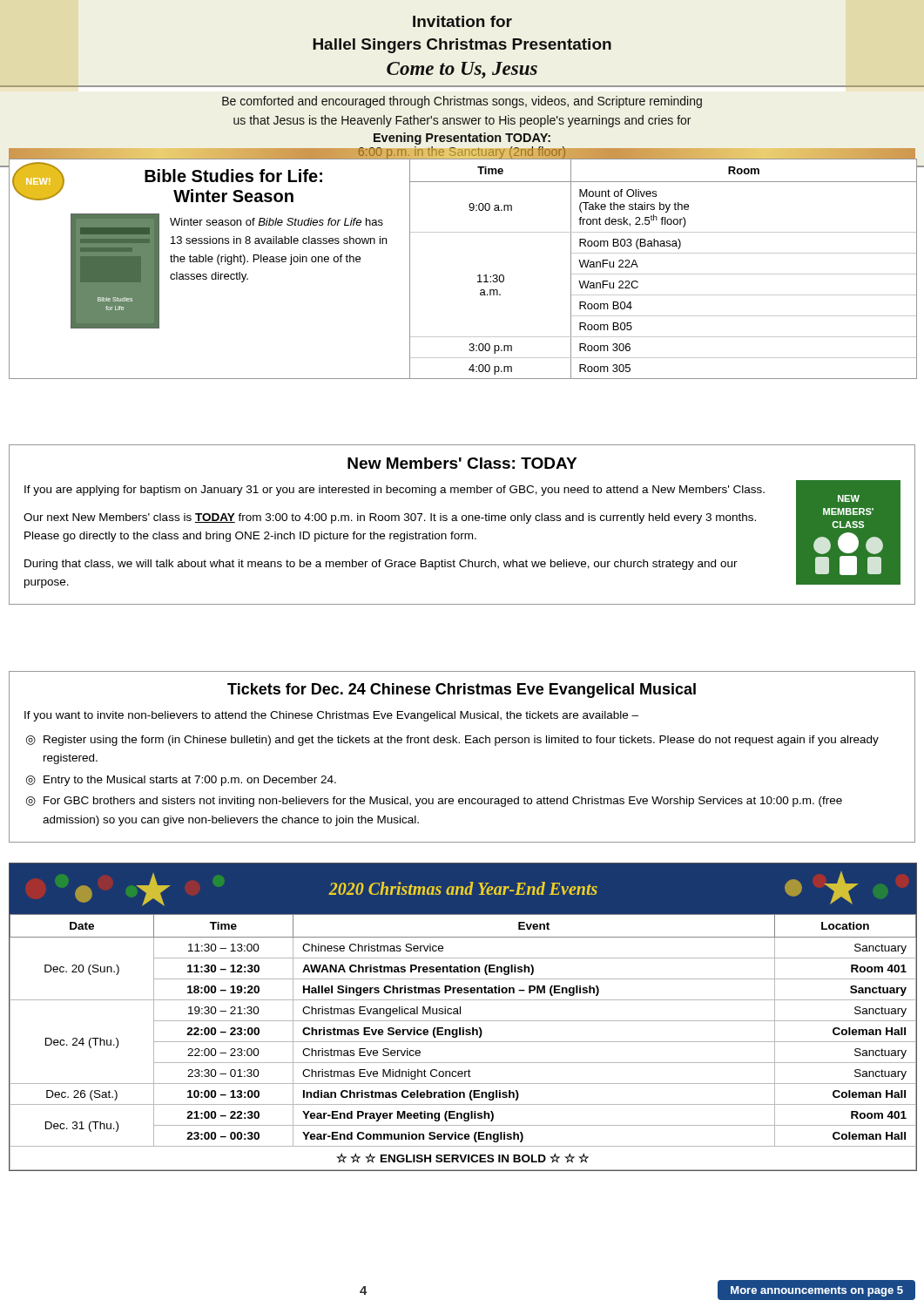The width and height of the screenshot is (924, 1307).
Task: Locate the illustration
Action: (463, 889)
